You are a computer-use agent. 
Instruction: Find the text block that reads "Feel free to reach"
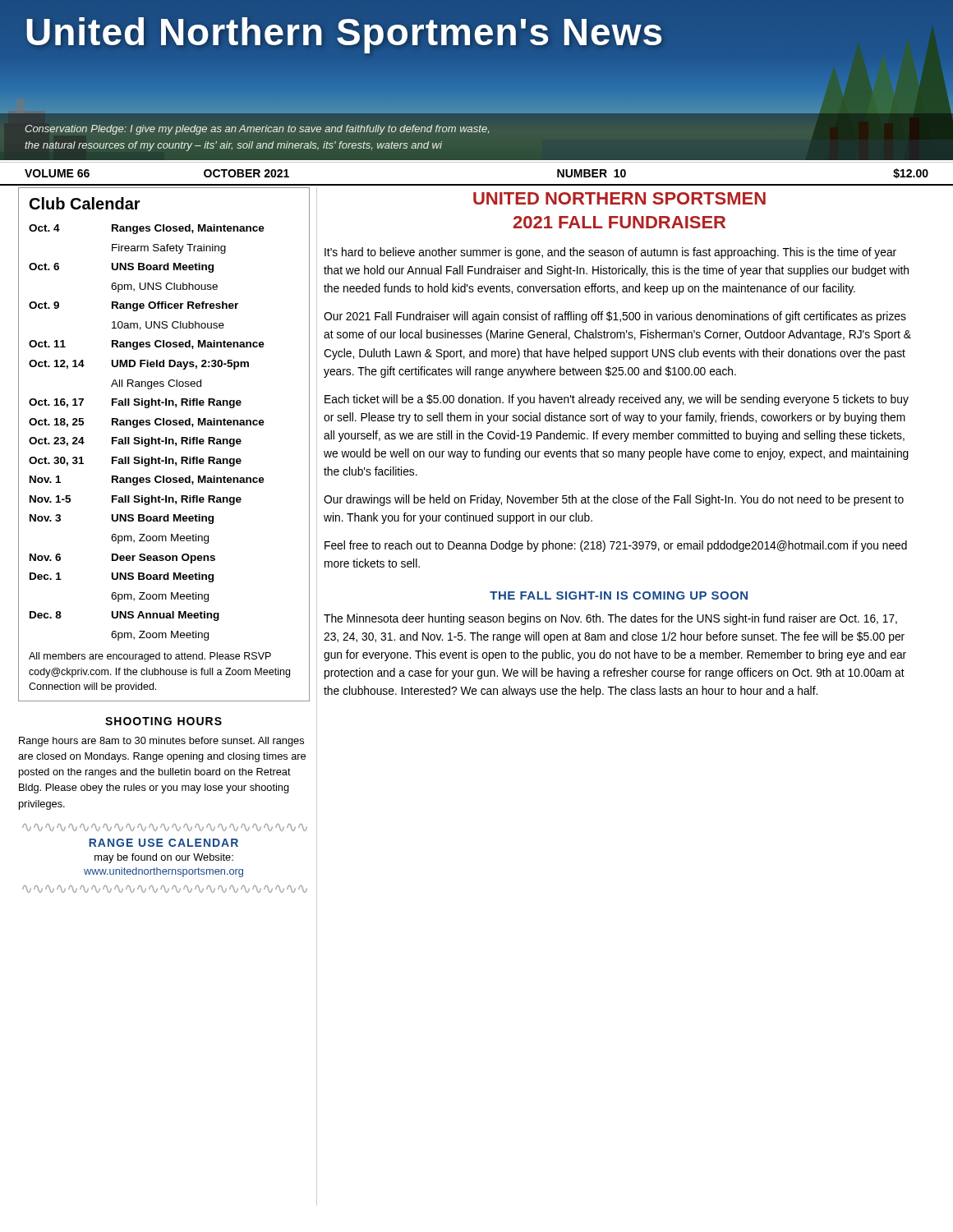(x=616, y=555)
